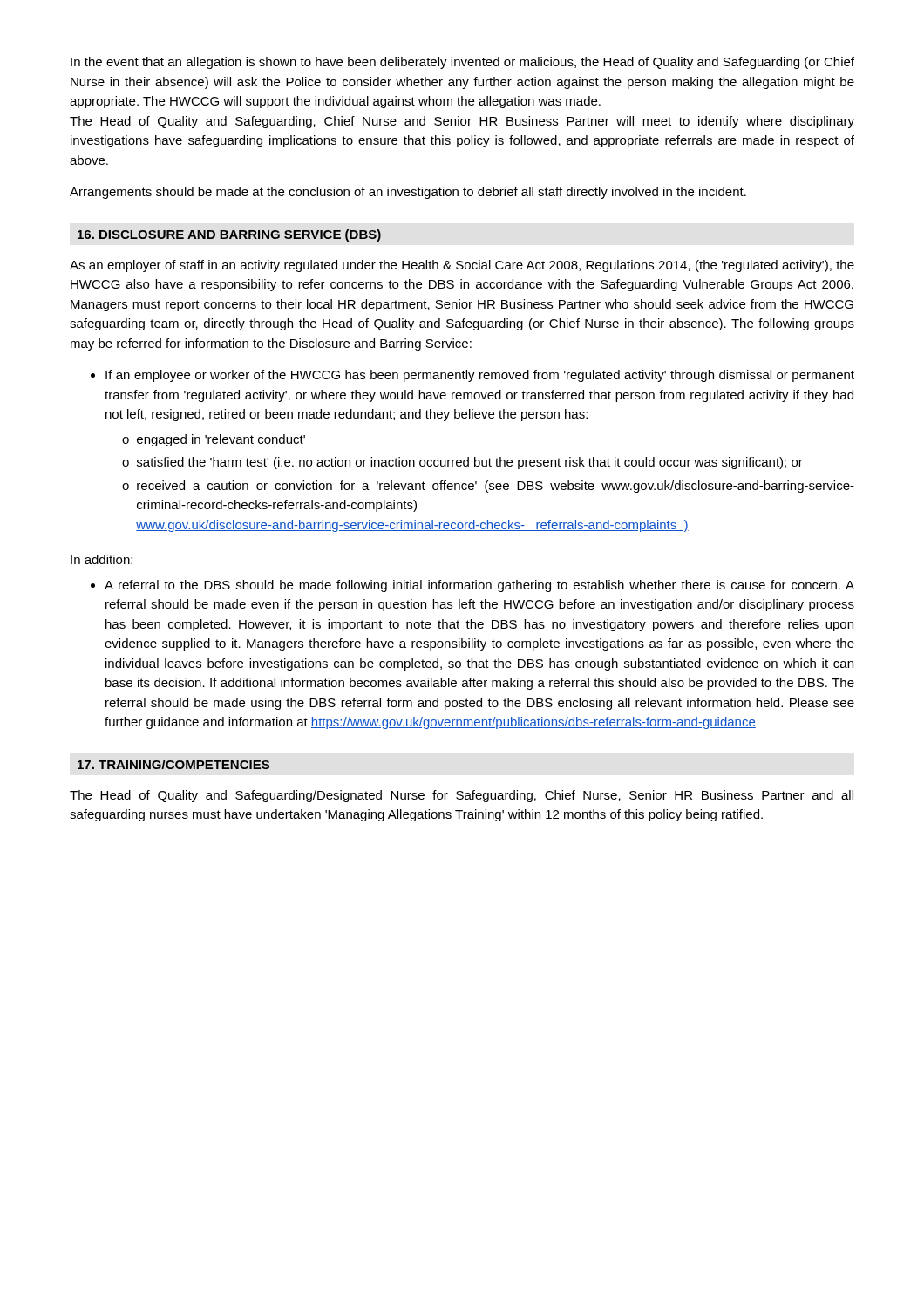Select the list item with the text "o received a caution or conviction for"
The image size is (924, 1308).
488,487
